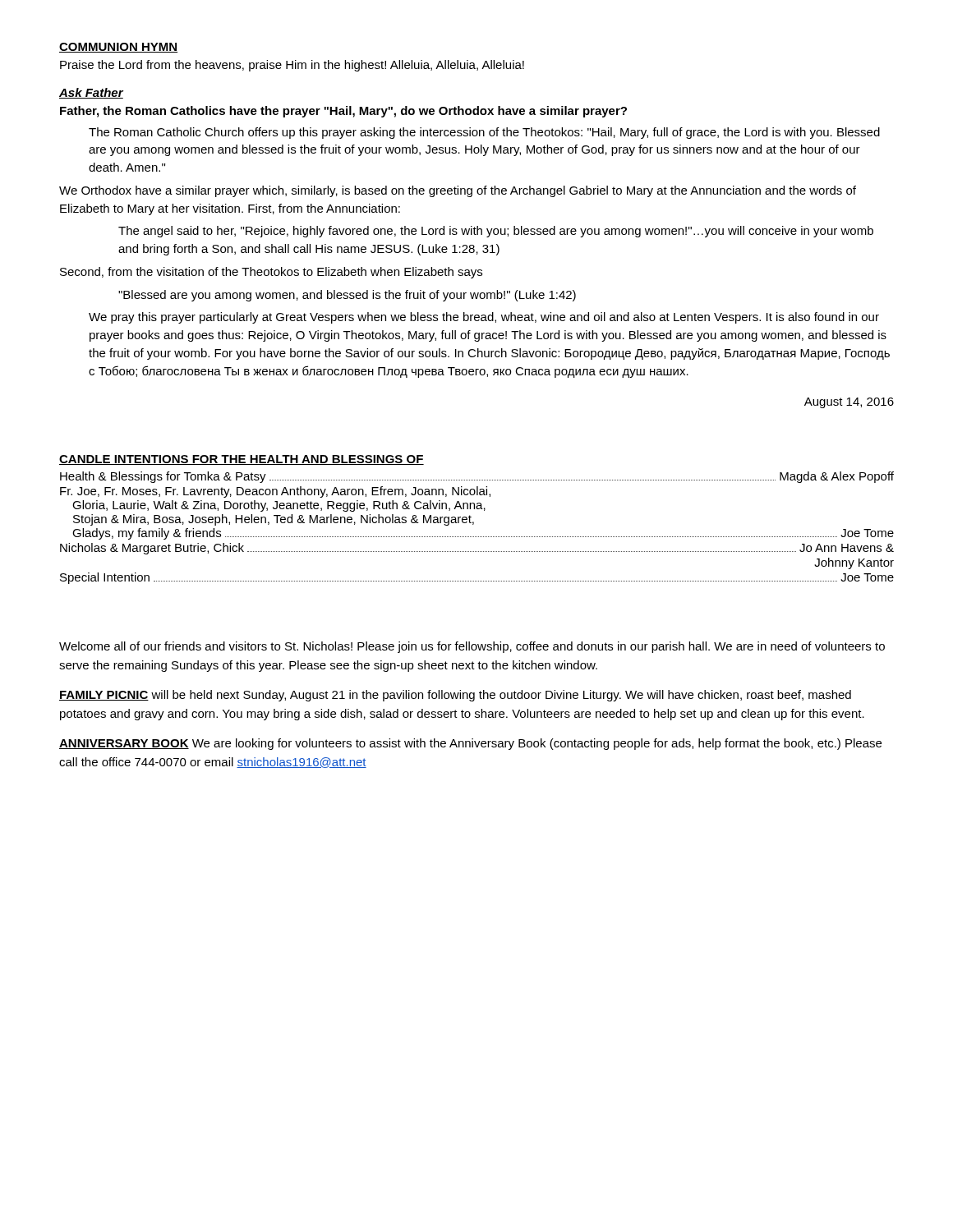Screen dimensions: 1232x953
Task: Find the passage starting "CANDLE INTENTIONS FOR THE"
Action: [x=241, y=459]
